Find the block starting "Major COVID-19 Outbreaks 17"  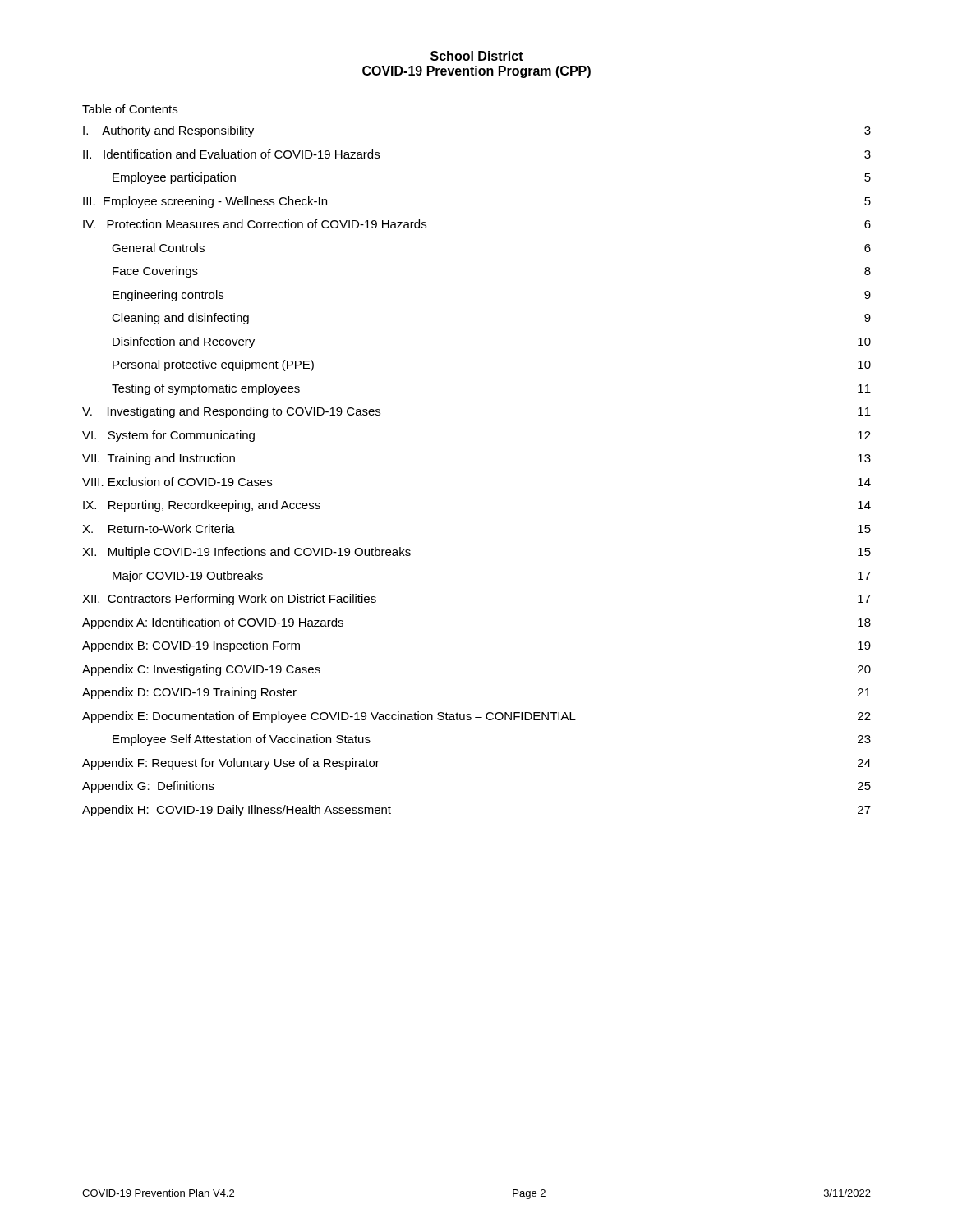(193, 576)
